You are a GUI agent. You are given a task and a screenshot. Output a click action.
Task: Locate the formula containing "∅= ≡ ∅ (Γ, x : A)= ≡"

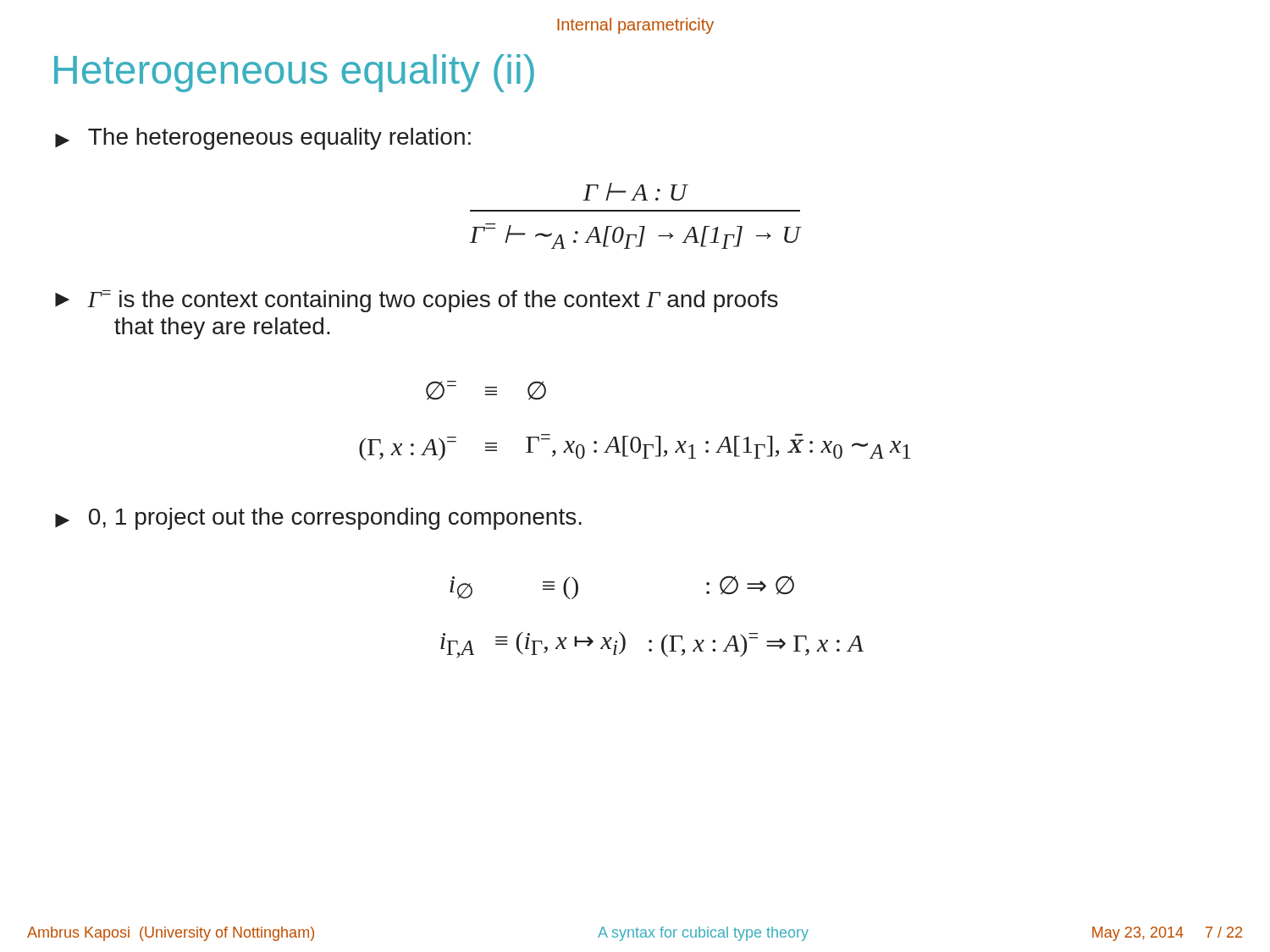(x=486, y=391)
